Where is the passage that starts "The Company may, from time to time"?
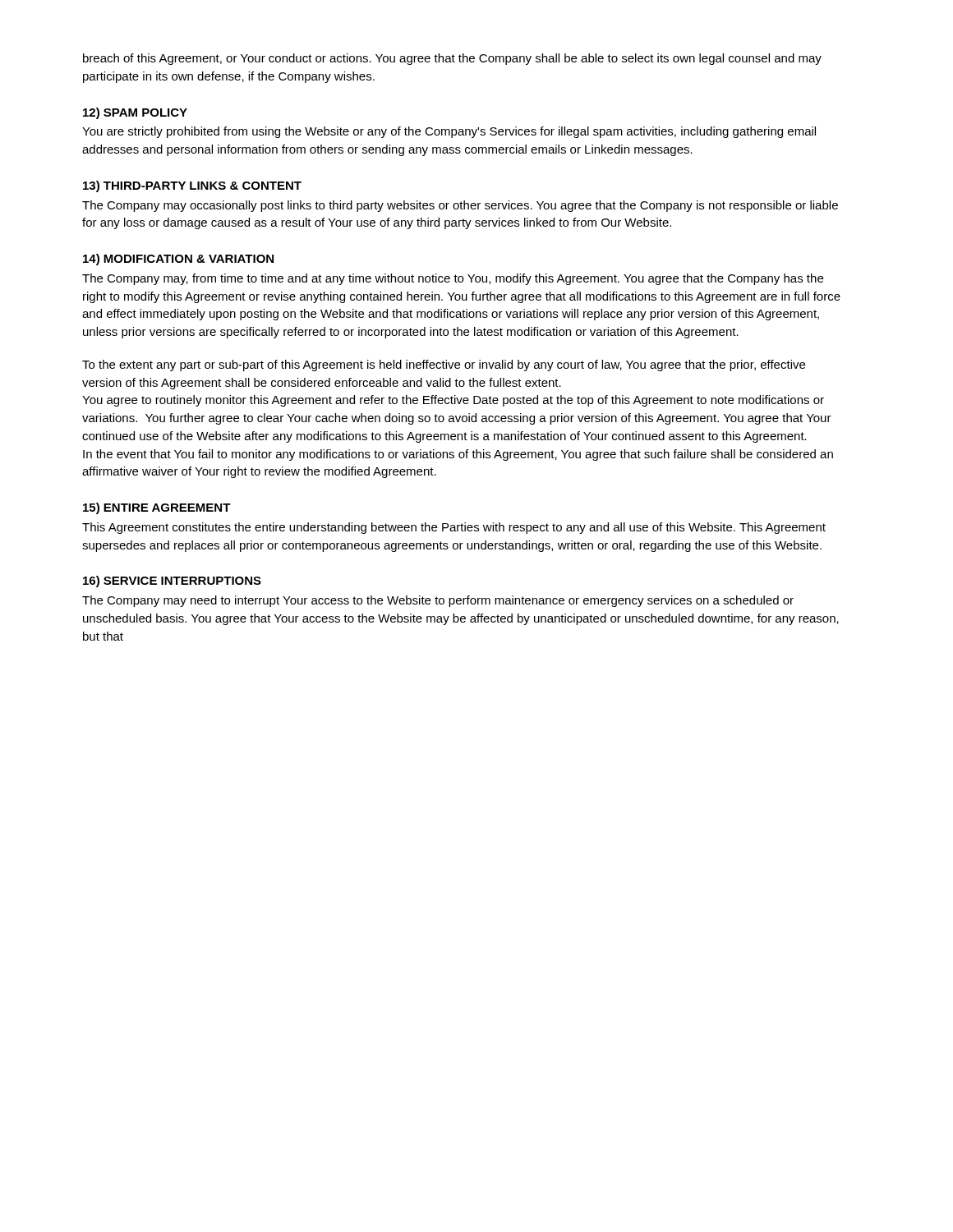 461,305
